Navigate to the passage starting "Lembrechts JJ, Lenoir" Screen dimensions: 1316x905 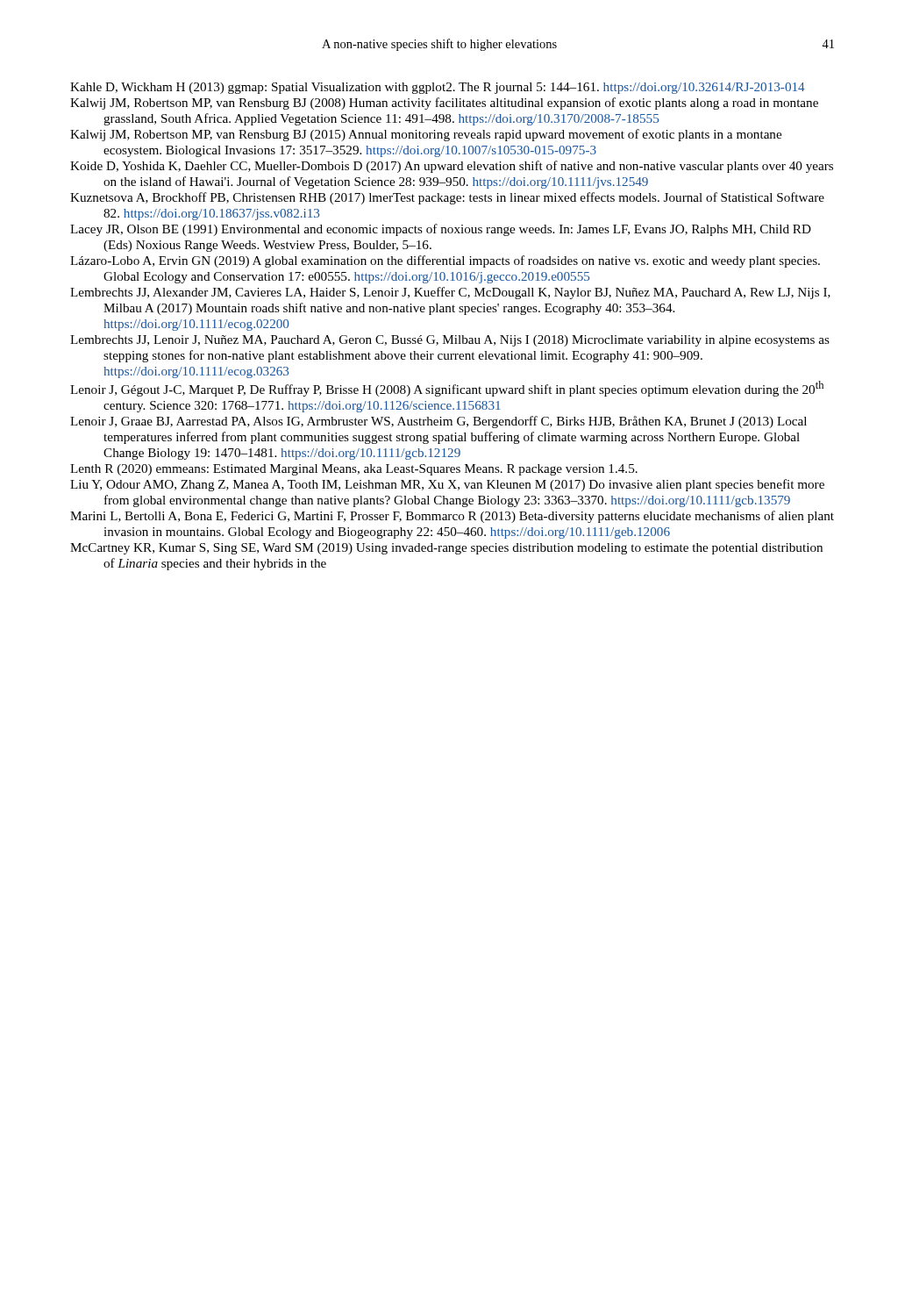click(450, 355)
